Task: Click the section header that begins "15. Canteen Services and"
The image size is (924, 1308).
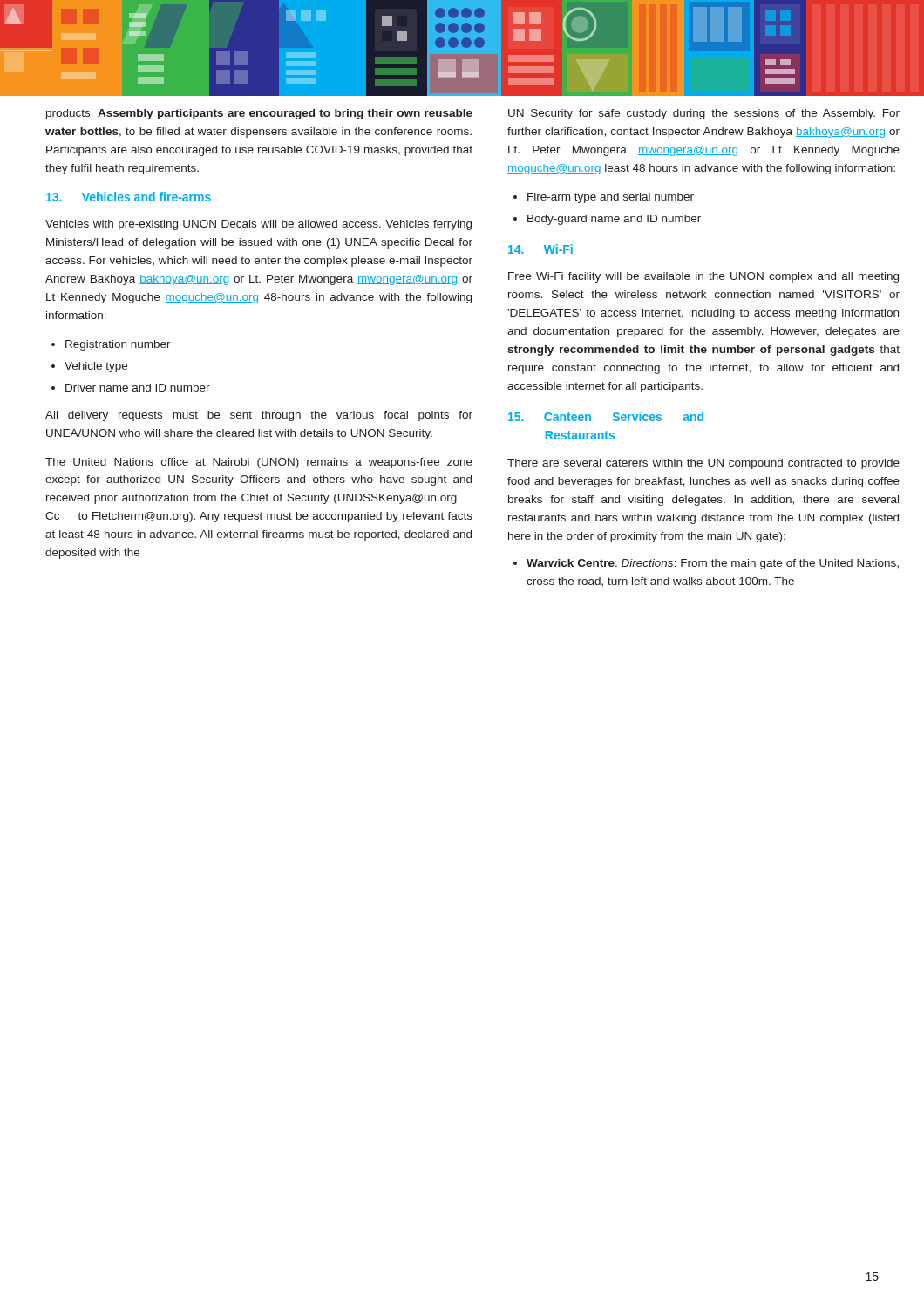Action: pyautogui.click(x=606, y=425)
